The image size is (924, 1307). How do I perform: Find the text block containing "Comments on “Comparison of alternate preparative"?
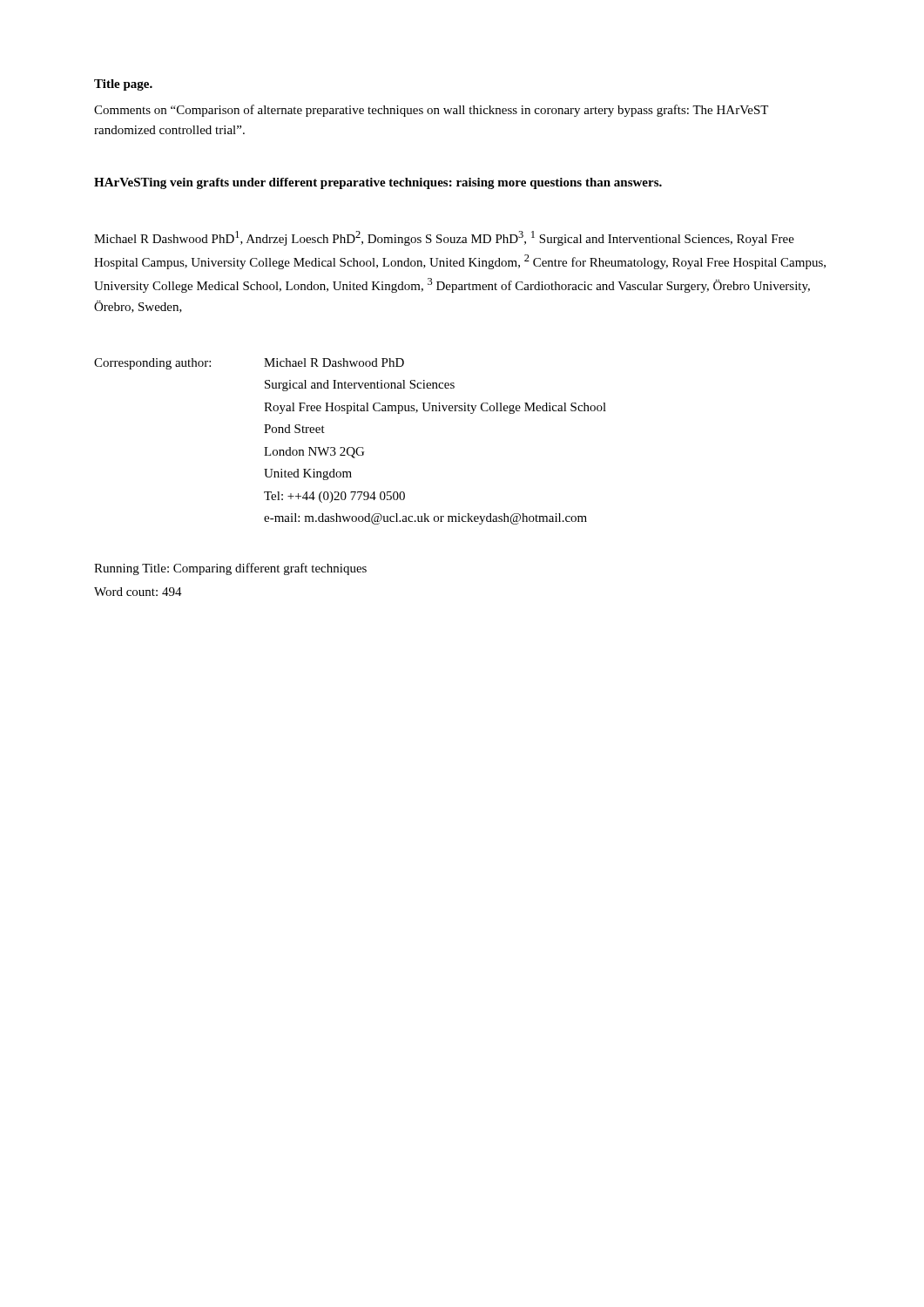click(431, 120)
